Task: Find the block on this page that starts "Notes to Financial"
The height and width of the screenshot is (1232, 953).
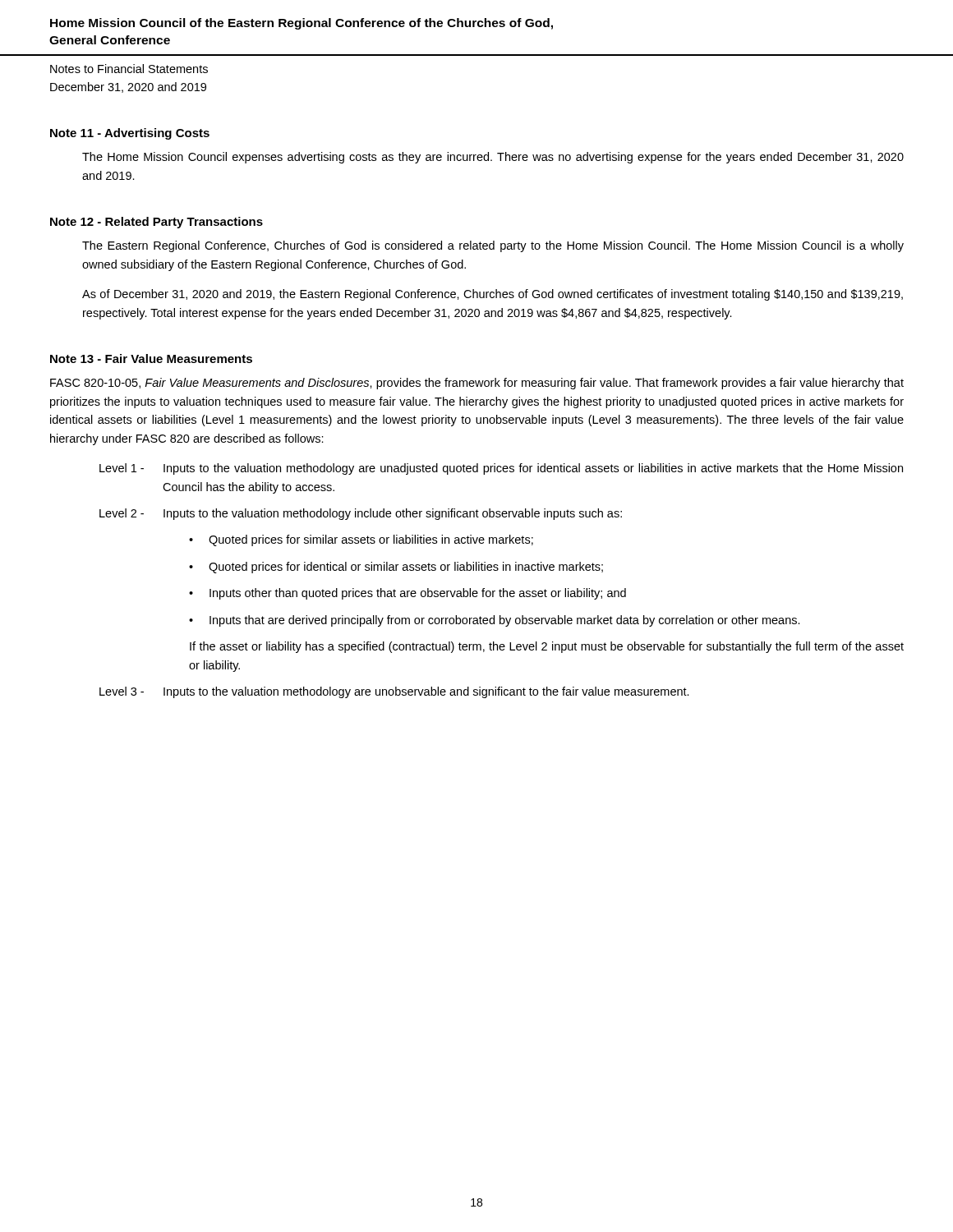Action: point(129,78)
